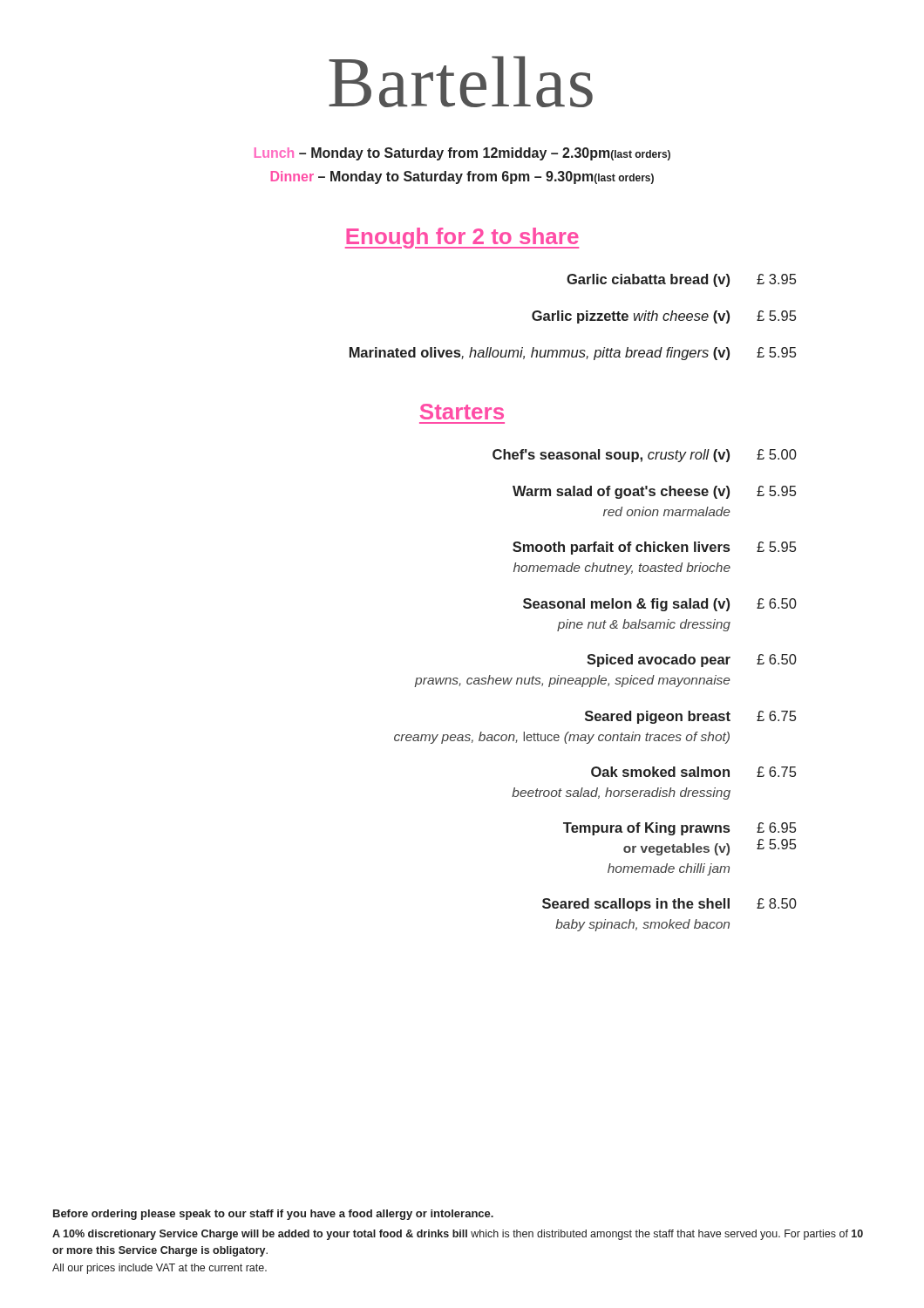
Task: Click the passage that begins "Marinated olives, halloumi, hummus,"
Action: coord(462,353)
